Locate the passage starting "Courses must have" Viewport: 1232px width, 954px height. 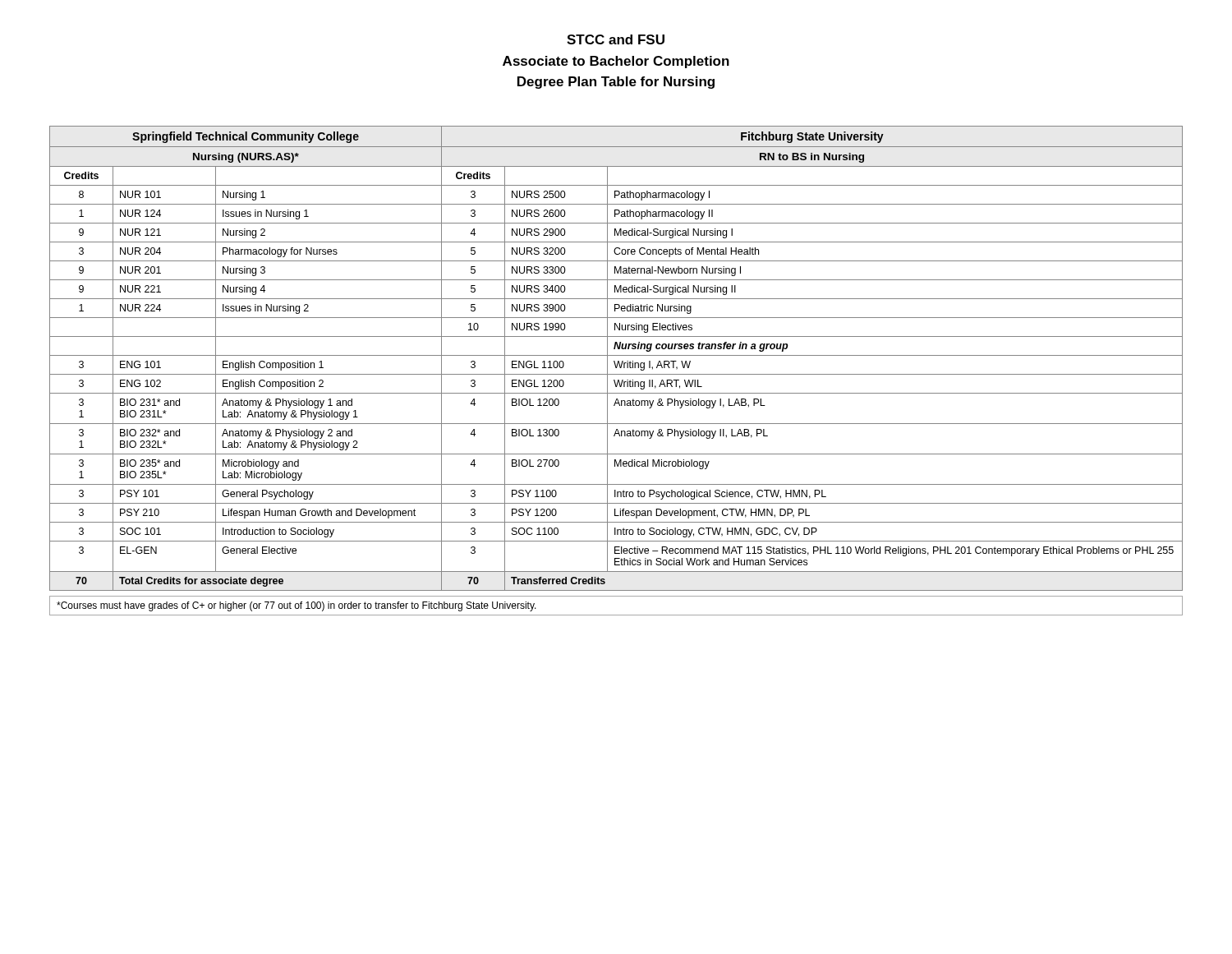click(x=297, y=605)
